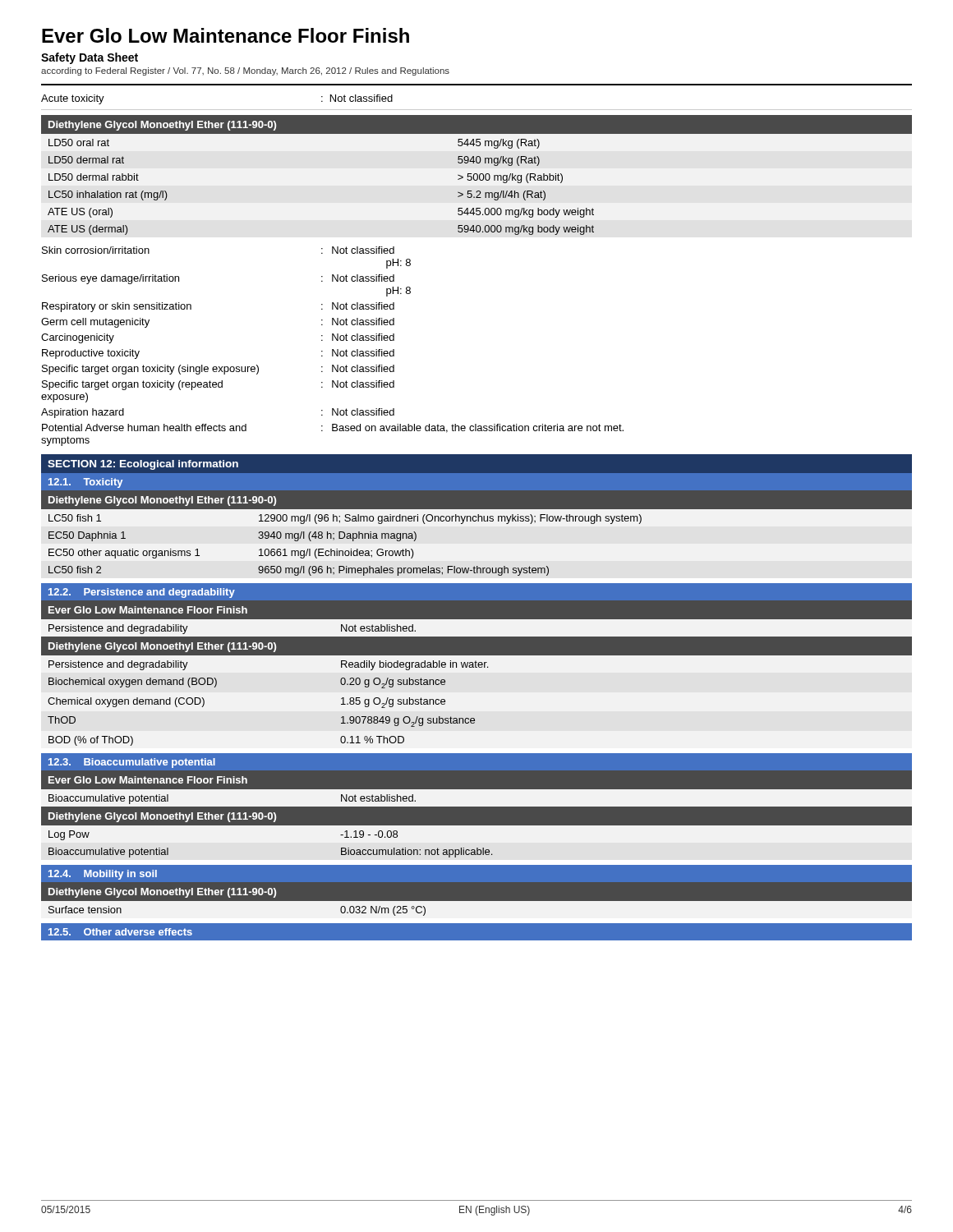Find "Germ cell mutagenicity : Not classified" on this page
Image resolution: width=953 pixels, height=1232 pixels.
pos(94,322)
